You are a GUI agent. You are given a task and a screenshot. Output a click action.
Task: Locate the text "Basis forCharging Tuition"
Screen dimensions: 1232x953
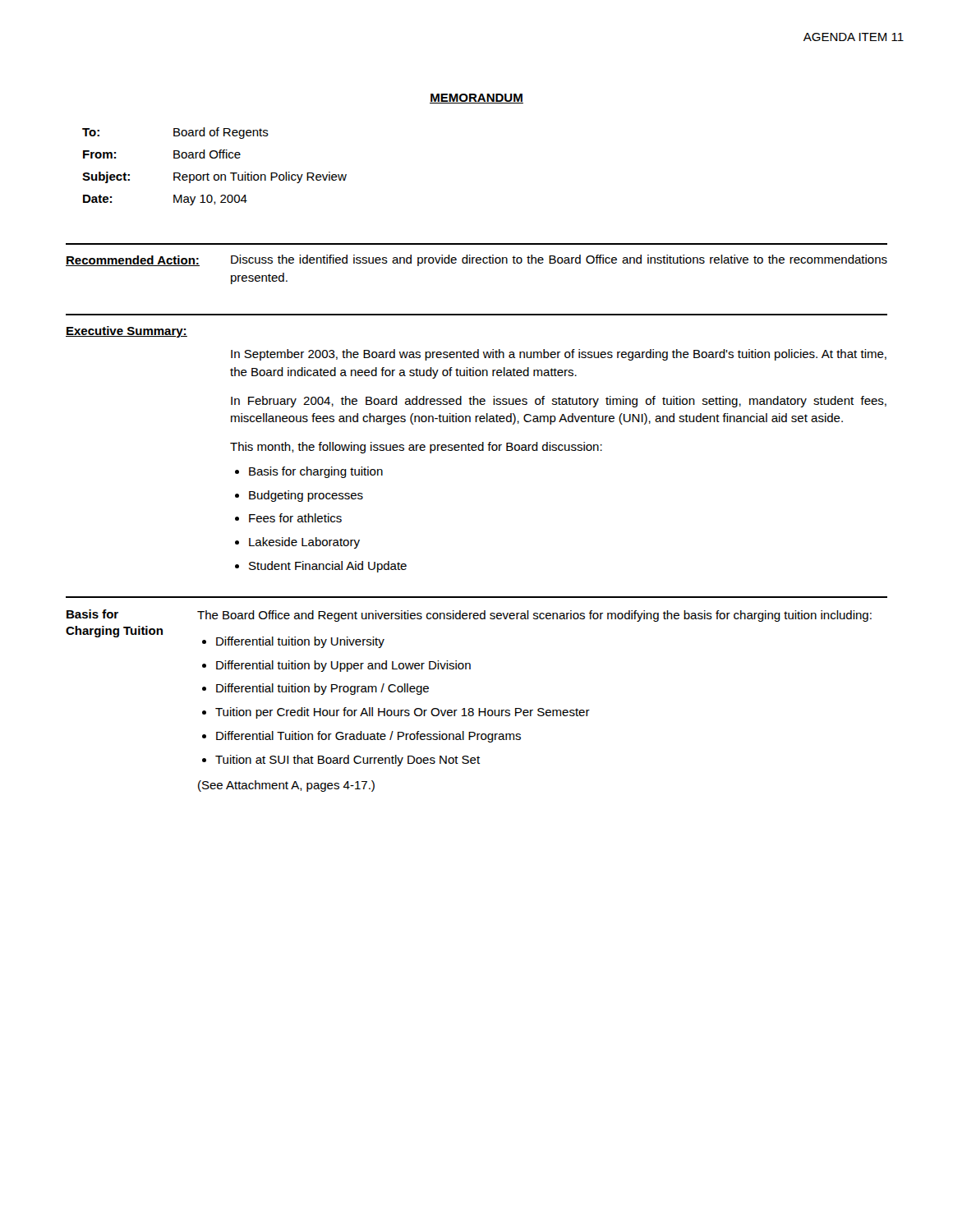pyautogui.click(x=115, y=622)
